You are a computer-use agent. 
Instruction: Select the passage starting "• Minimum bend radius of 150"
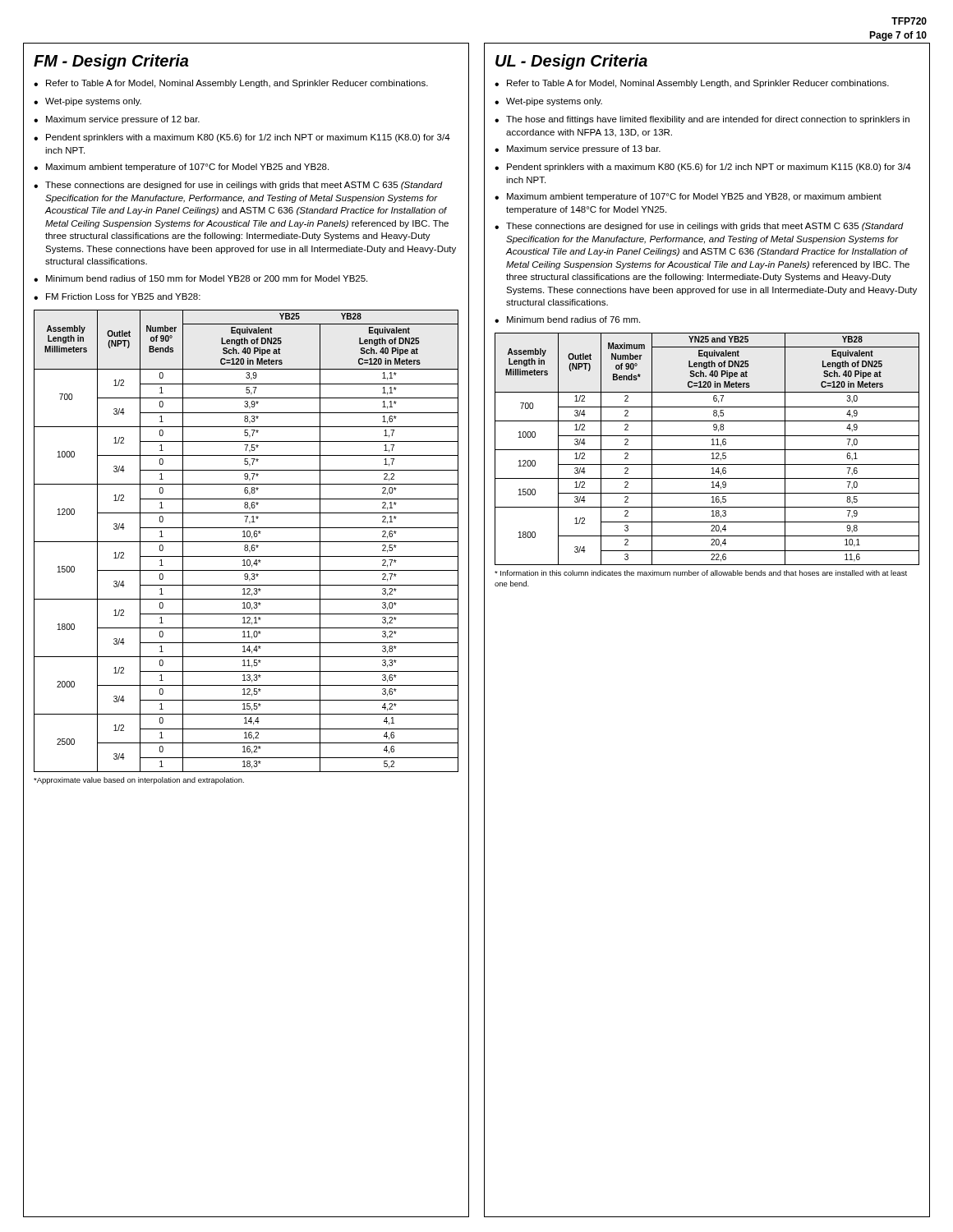pyautogui.click(x=246, y=279)
